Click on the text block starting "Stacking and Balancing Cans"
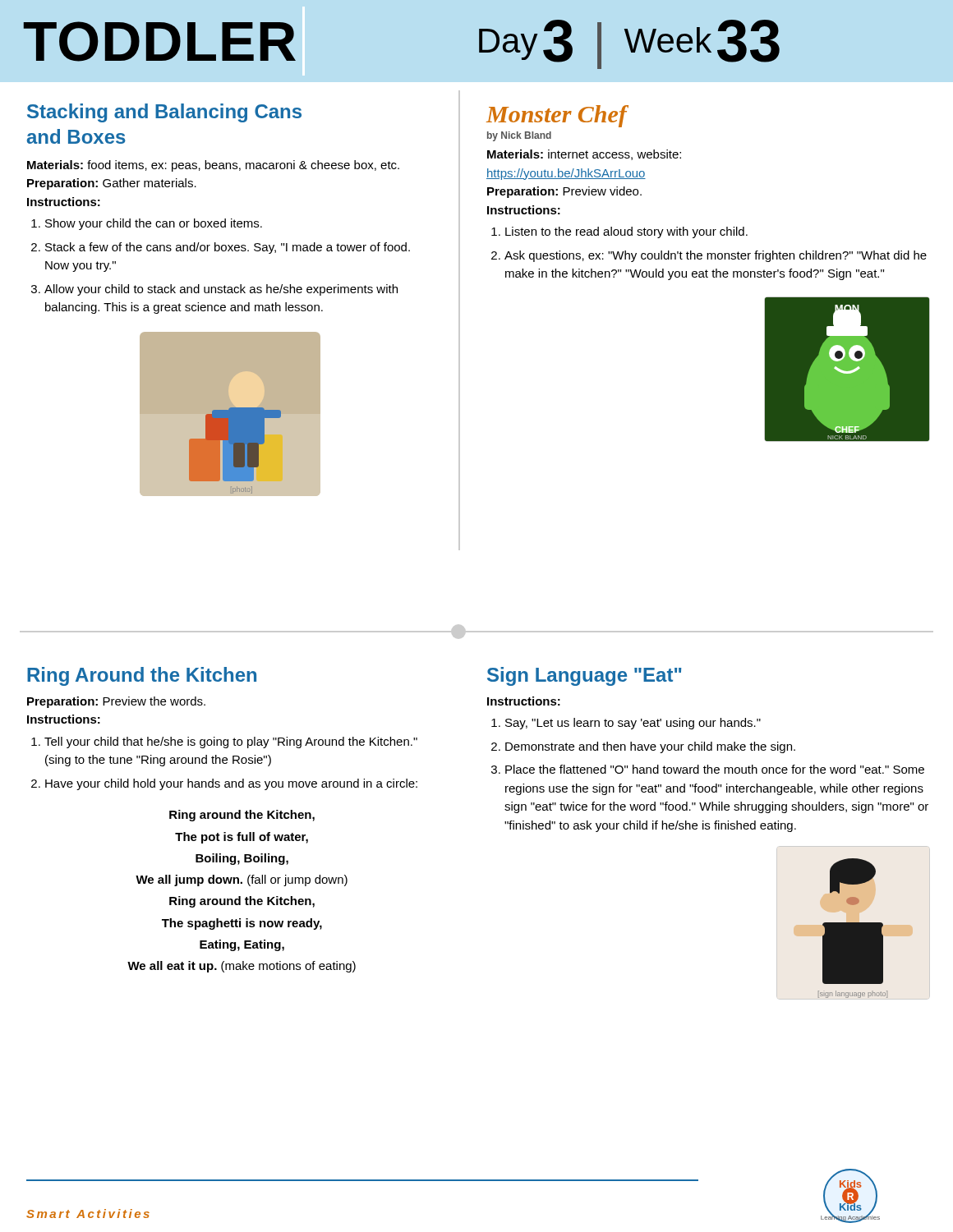 [164, 111]
